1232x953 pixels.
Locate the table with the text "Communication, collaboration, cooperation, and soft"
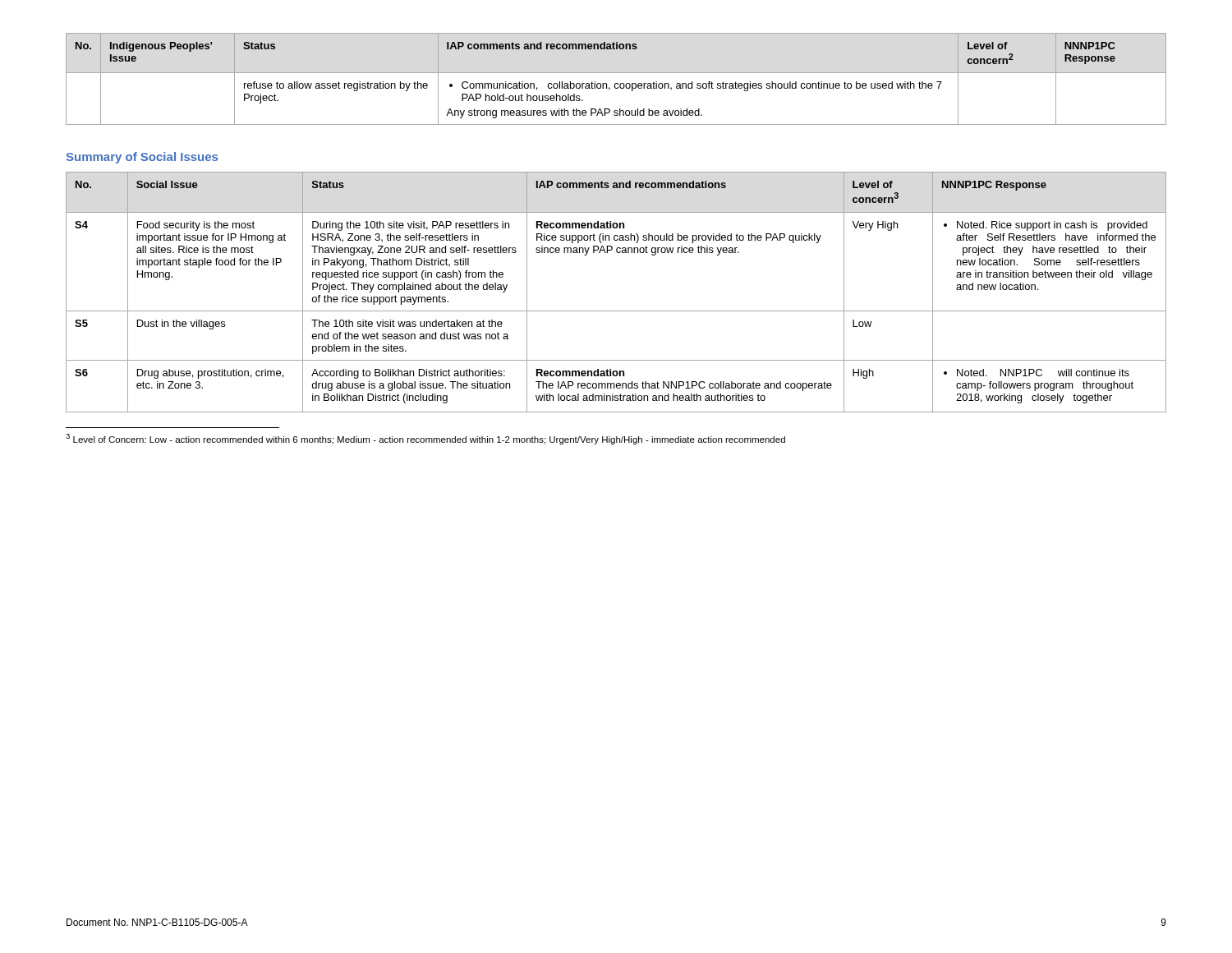click(x=616, y=79)
